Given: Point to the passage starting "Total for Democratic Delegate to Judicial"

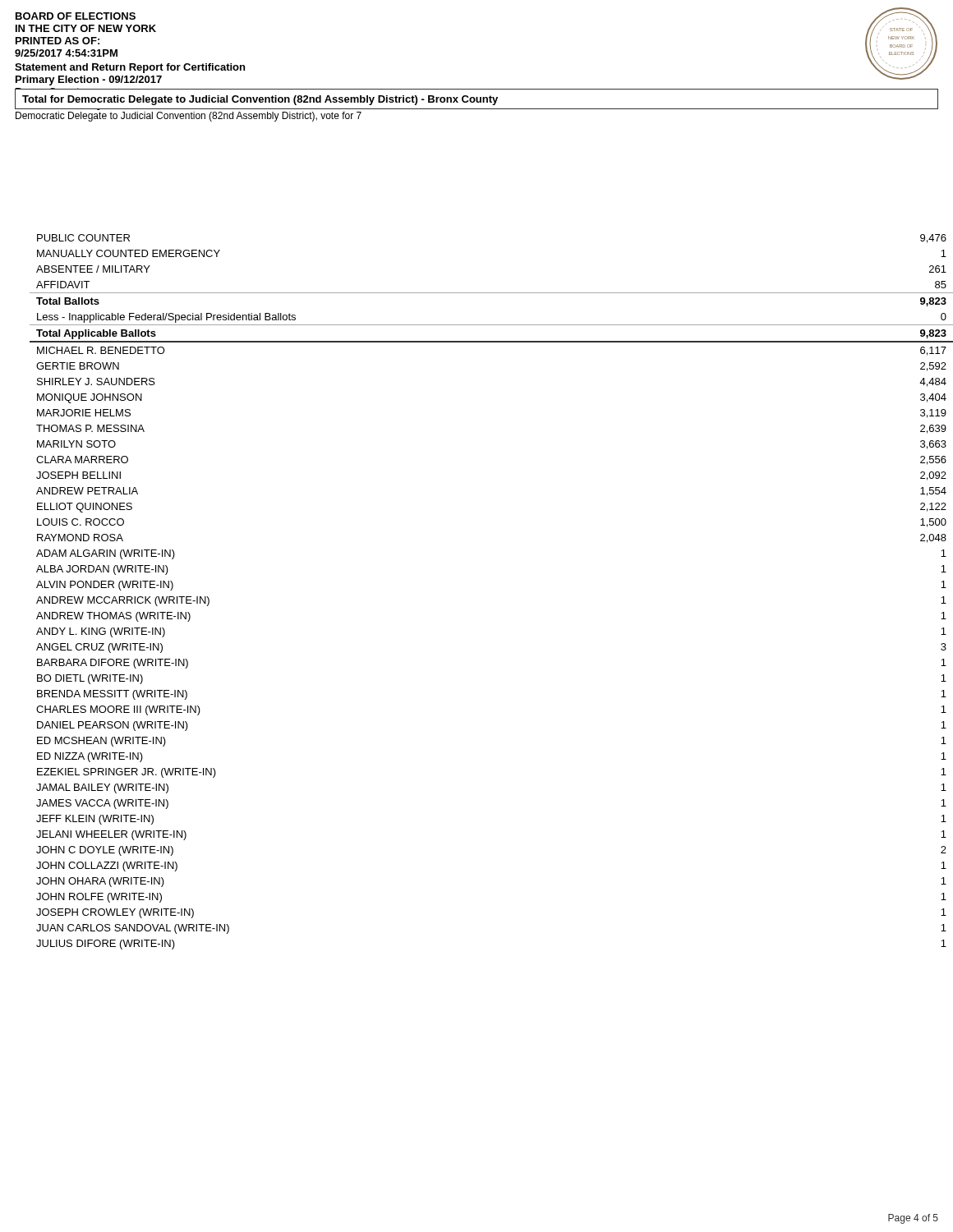Looking at the screenshot, I should click(x=260, y=99).
